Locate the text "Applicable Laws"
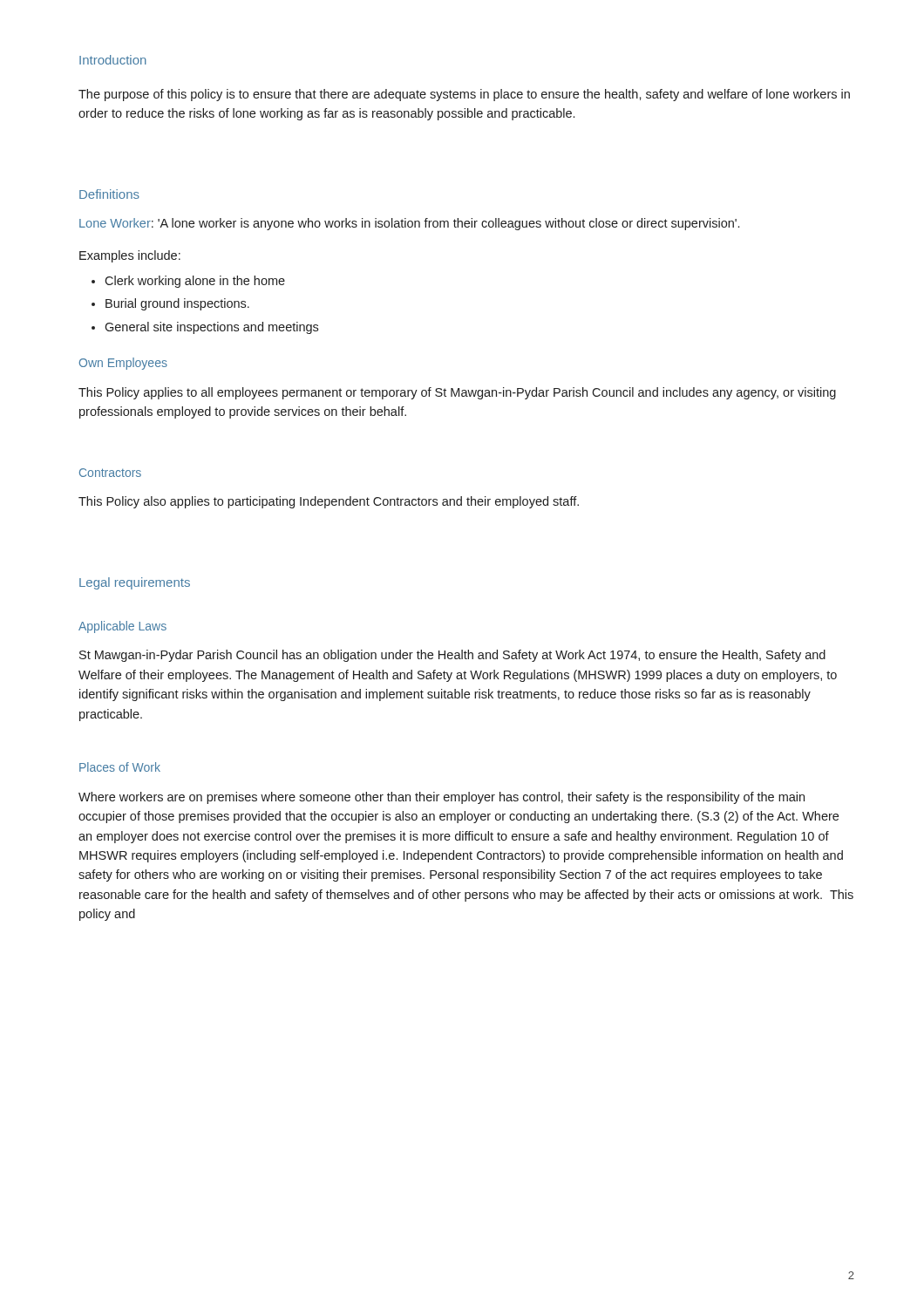 coord(123,626)
